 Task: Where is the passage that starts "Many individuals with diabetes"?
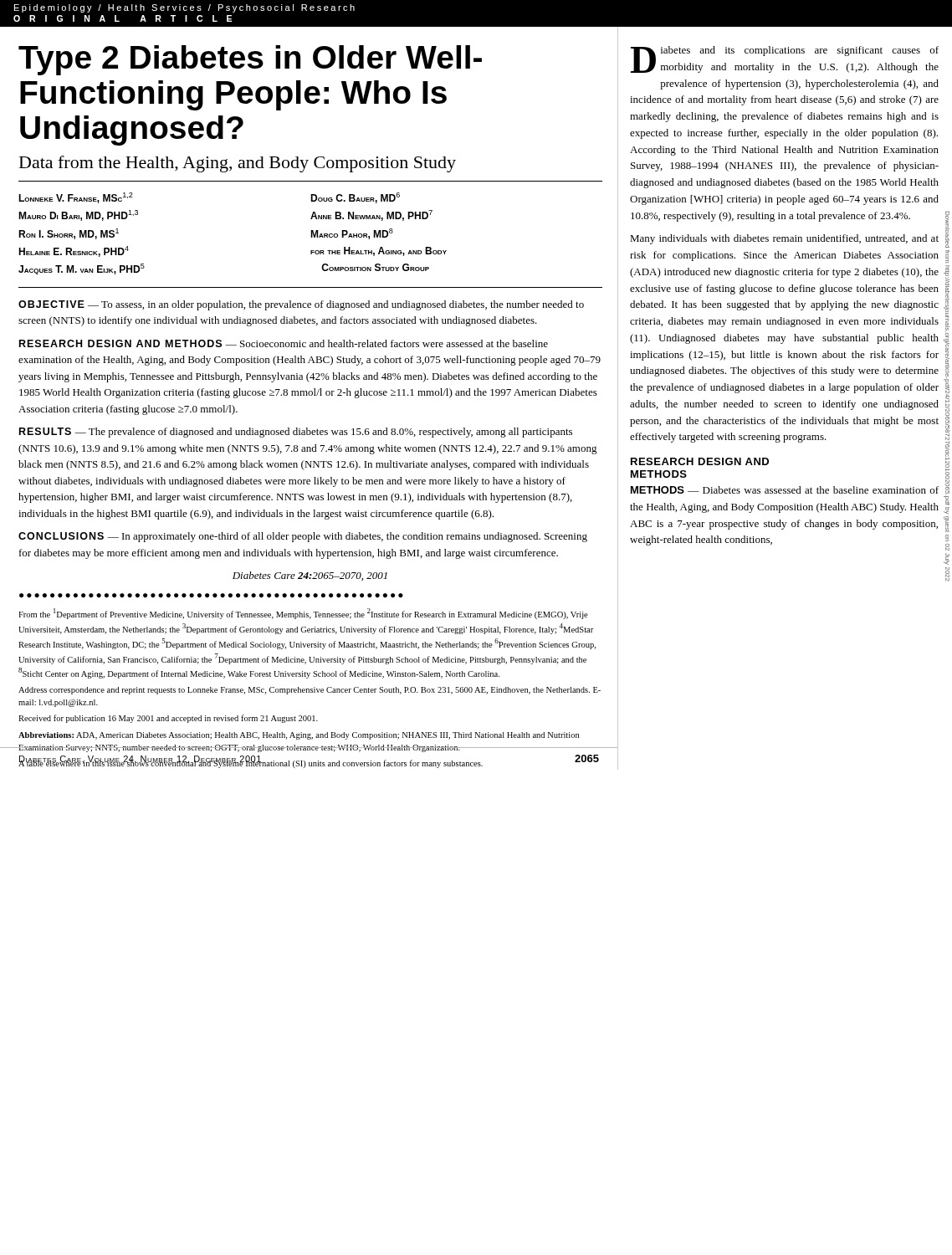[784, 337]
